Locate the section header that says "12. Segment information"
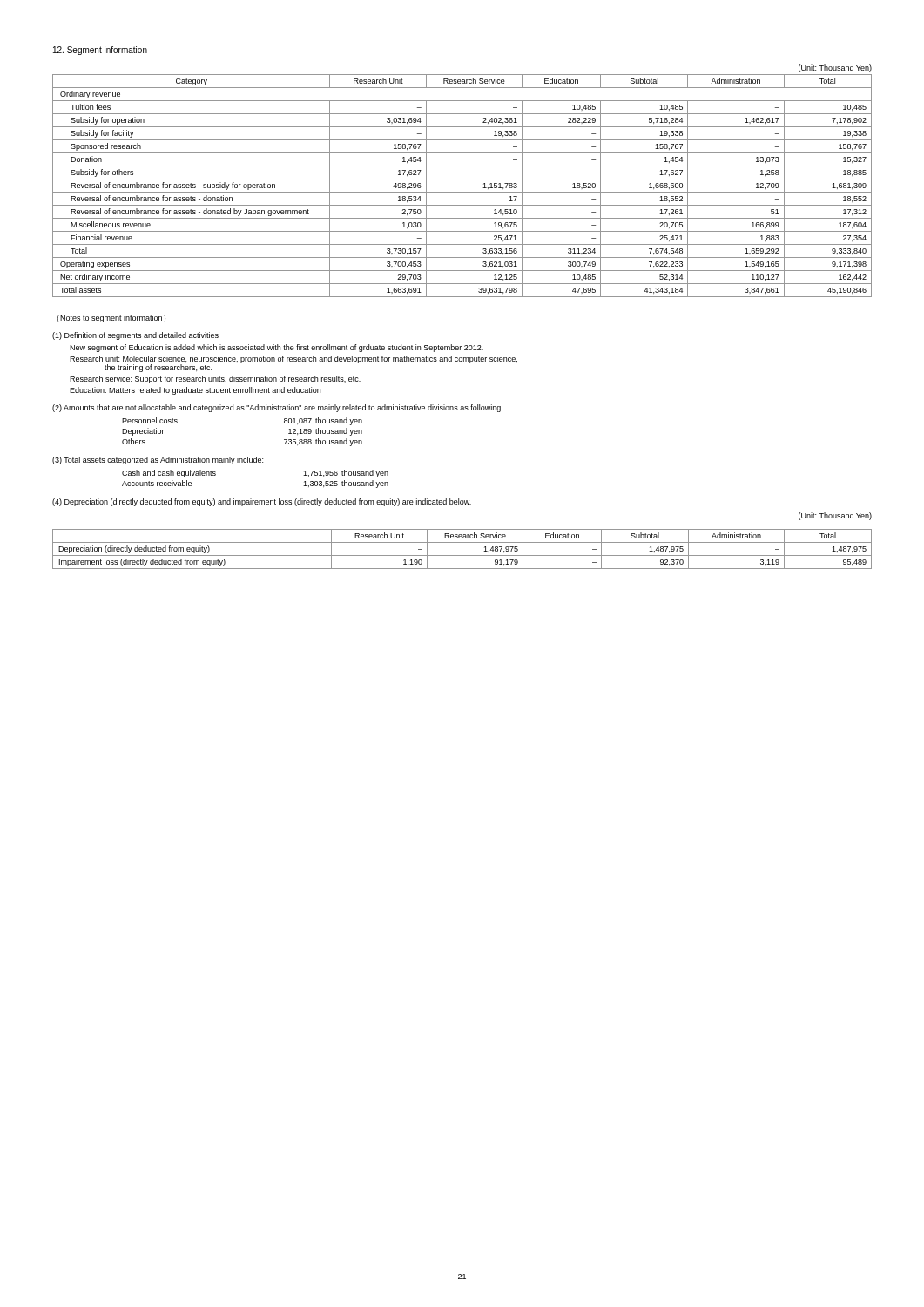 [x=100, y=50]
